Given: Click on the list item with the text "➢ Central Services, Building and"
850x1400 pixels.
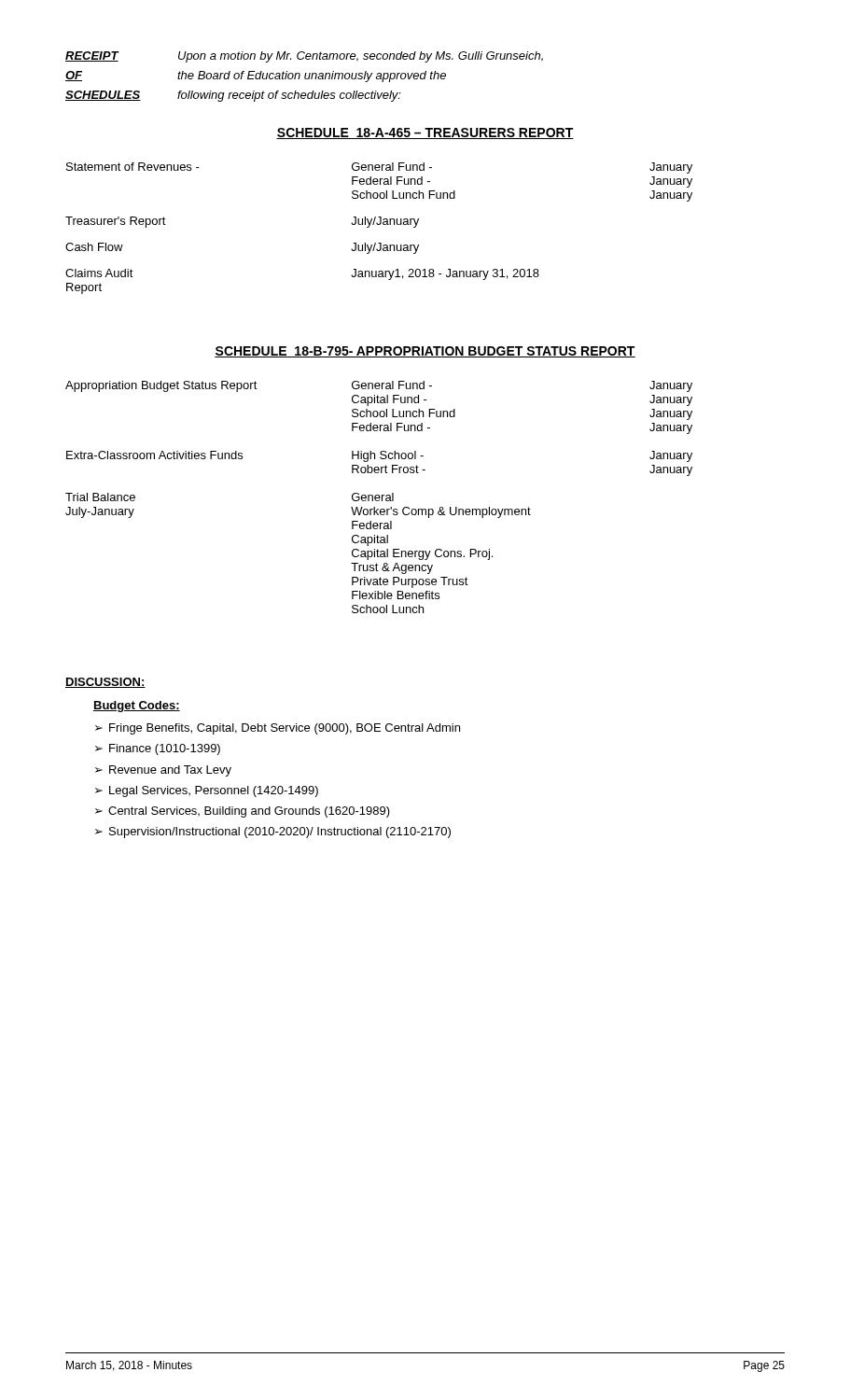Looking at the screenshot, I should [x=242, y=811].
